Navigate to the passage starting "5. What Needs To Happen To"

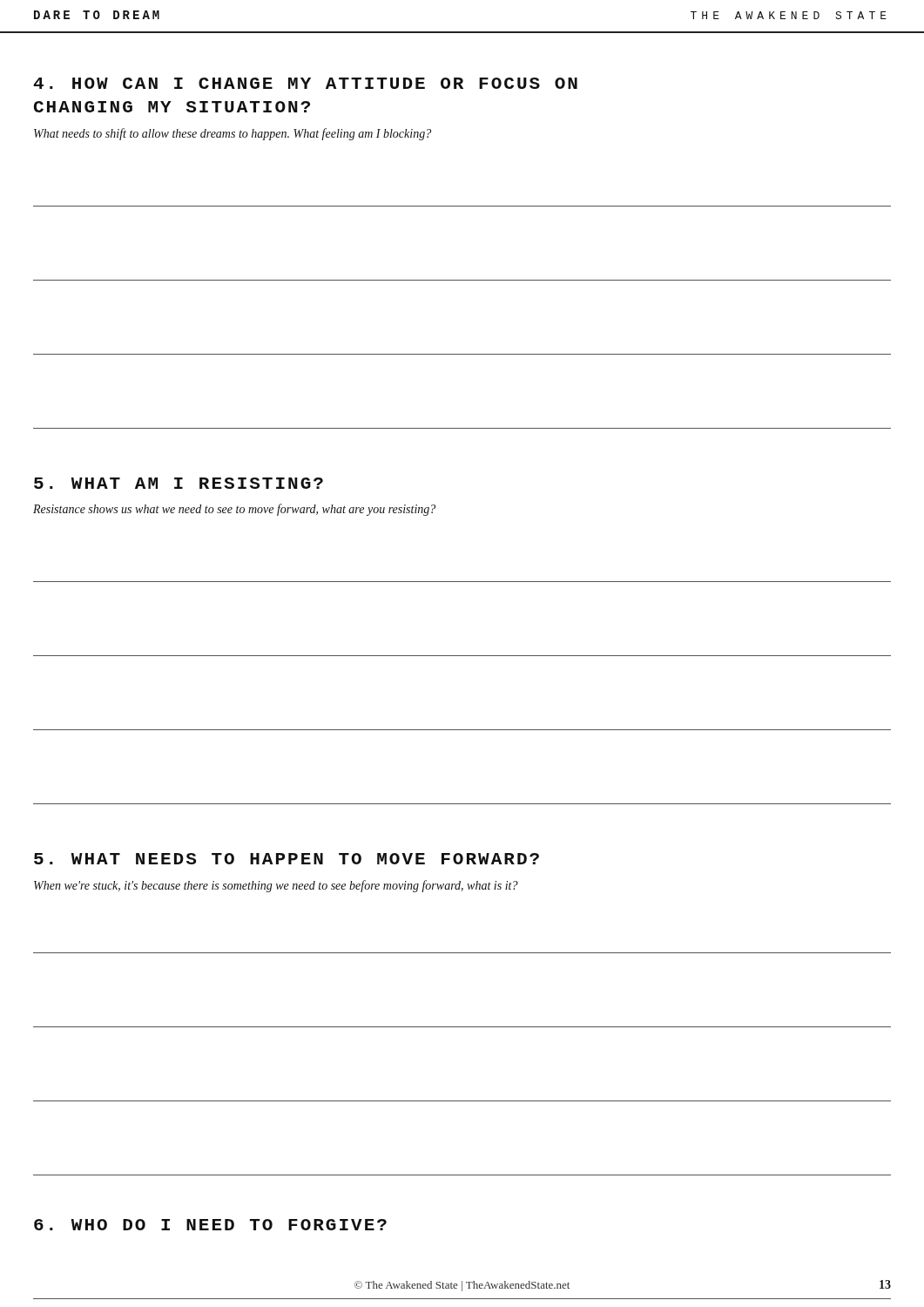point(462,860)
